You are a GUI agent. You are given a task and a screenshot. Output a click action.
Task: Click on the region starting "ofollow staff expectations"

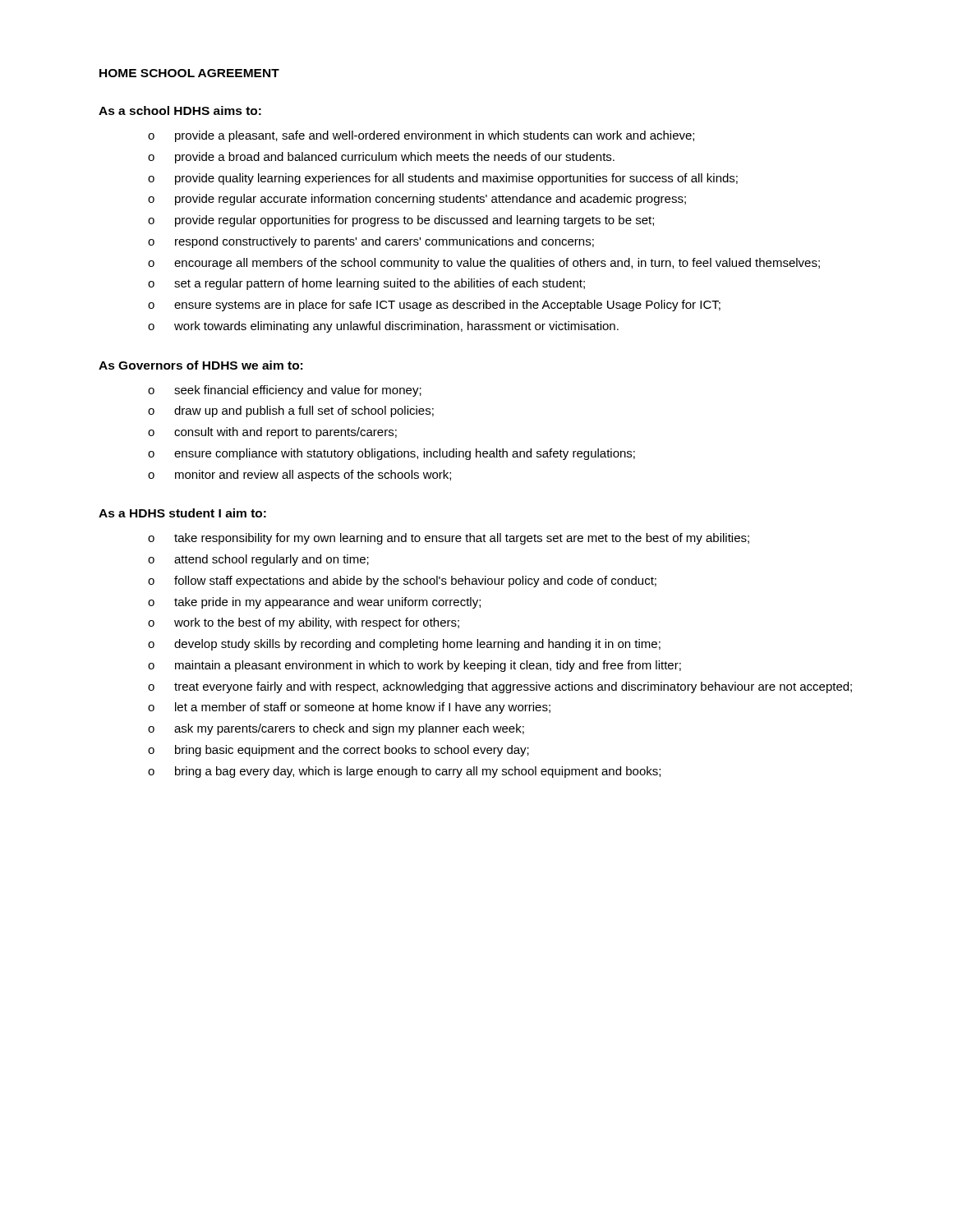[x=501, y=580]
